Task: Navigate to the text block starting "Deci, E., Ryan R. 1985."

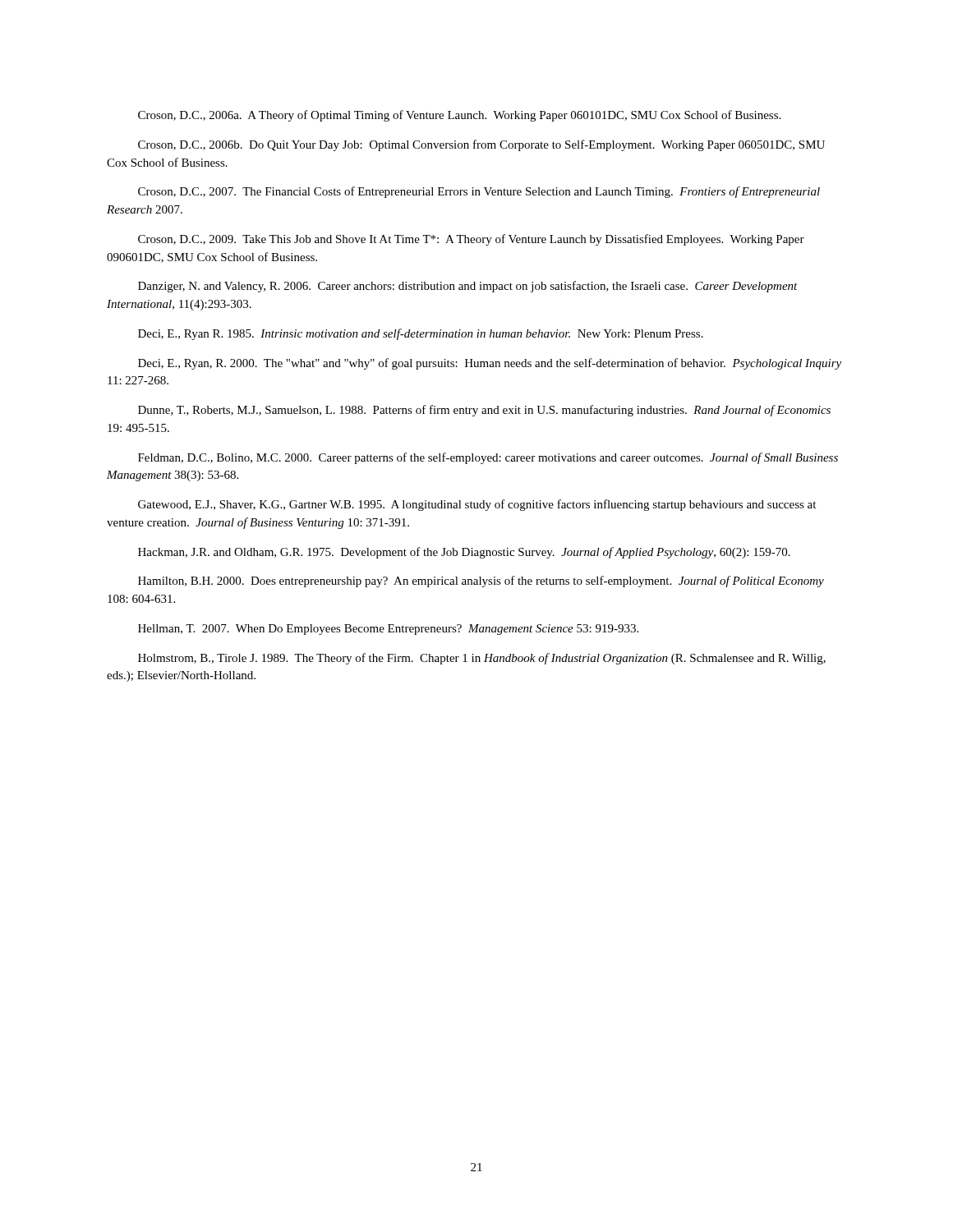Action: tap(421, 333)
